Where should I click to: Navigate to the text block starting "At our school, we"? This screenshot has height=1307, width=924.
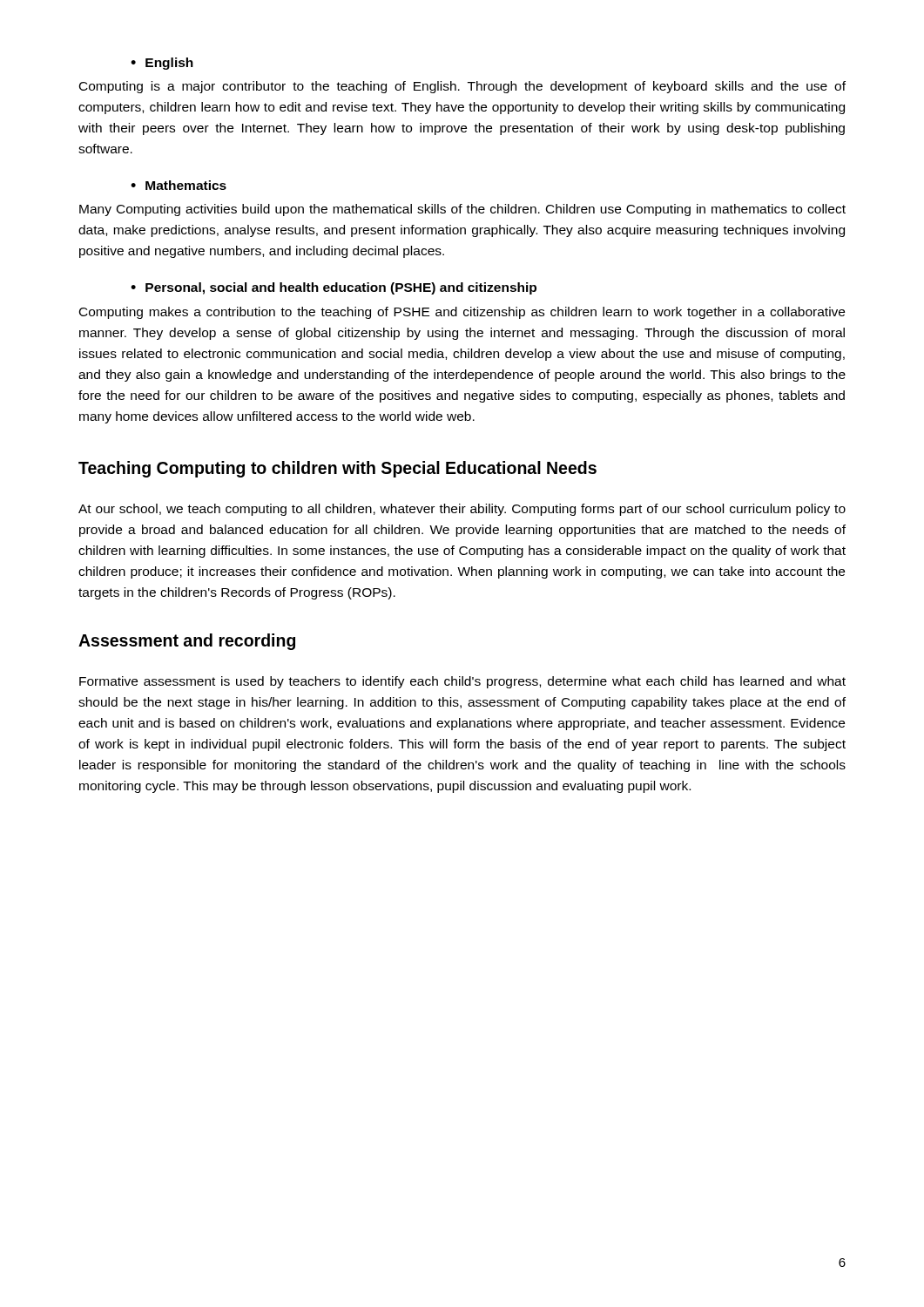(x=462, y=550)
